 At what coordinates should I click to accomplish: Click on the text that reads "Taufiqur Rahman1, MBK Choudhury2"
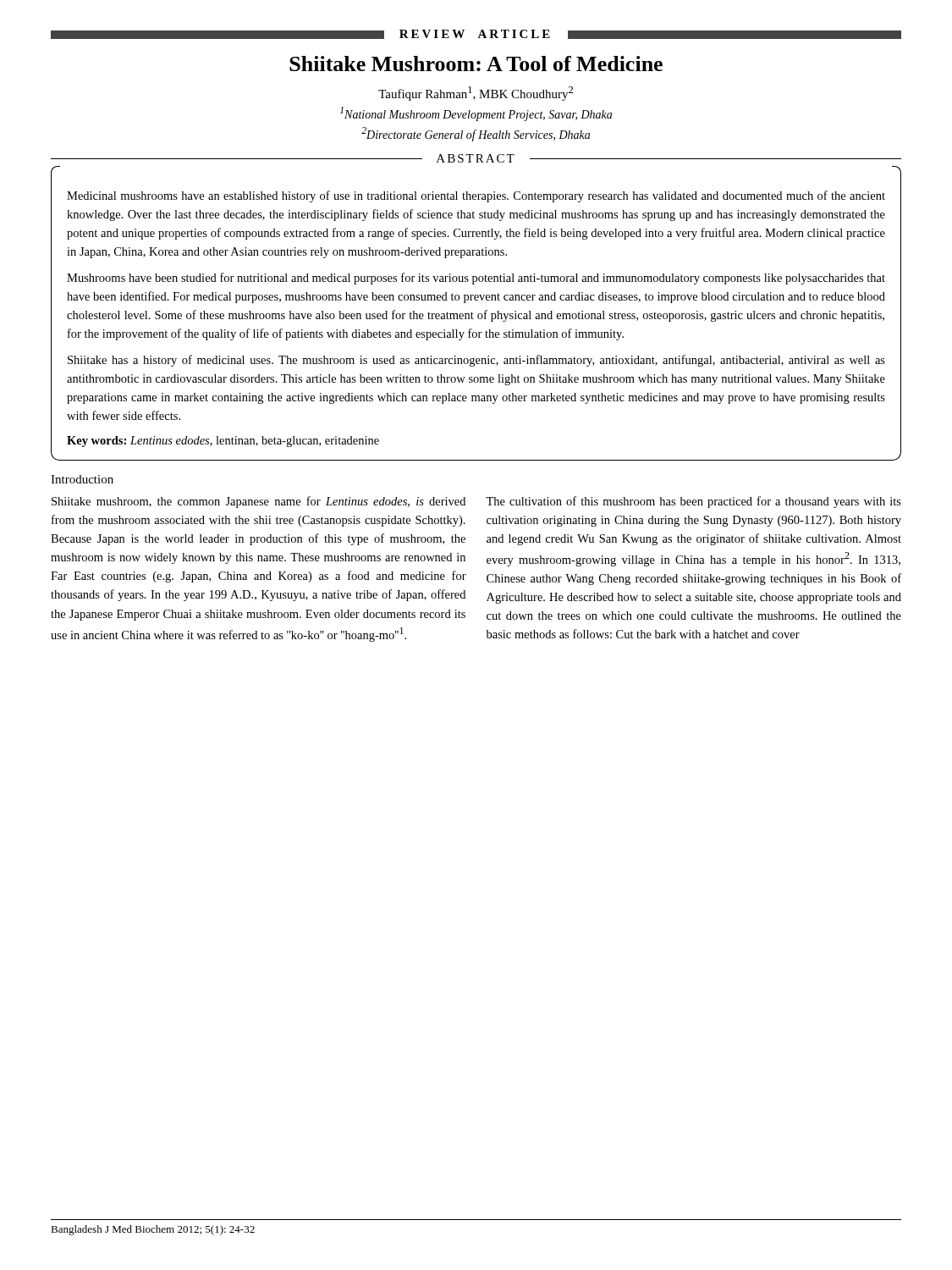coord(476,92)
